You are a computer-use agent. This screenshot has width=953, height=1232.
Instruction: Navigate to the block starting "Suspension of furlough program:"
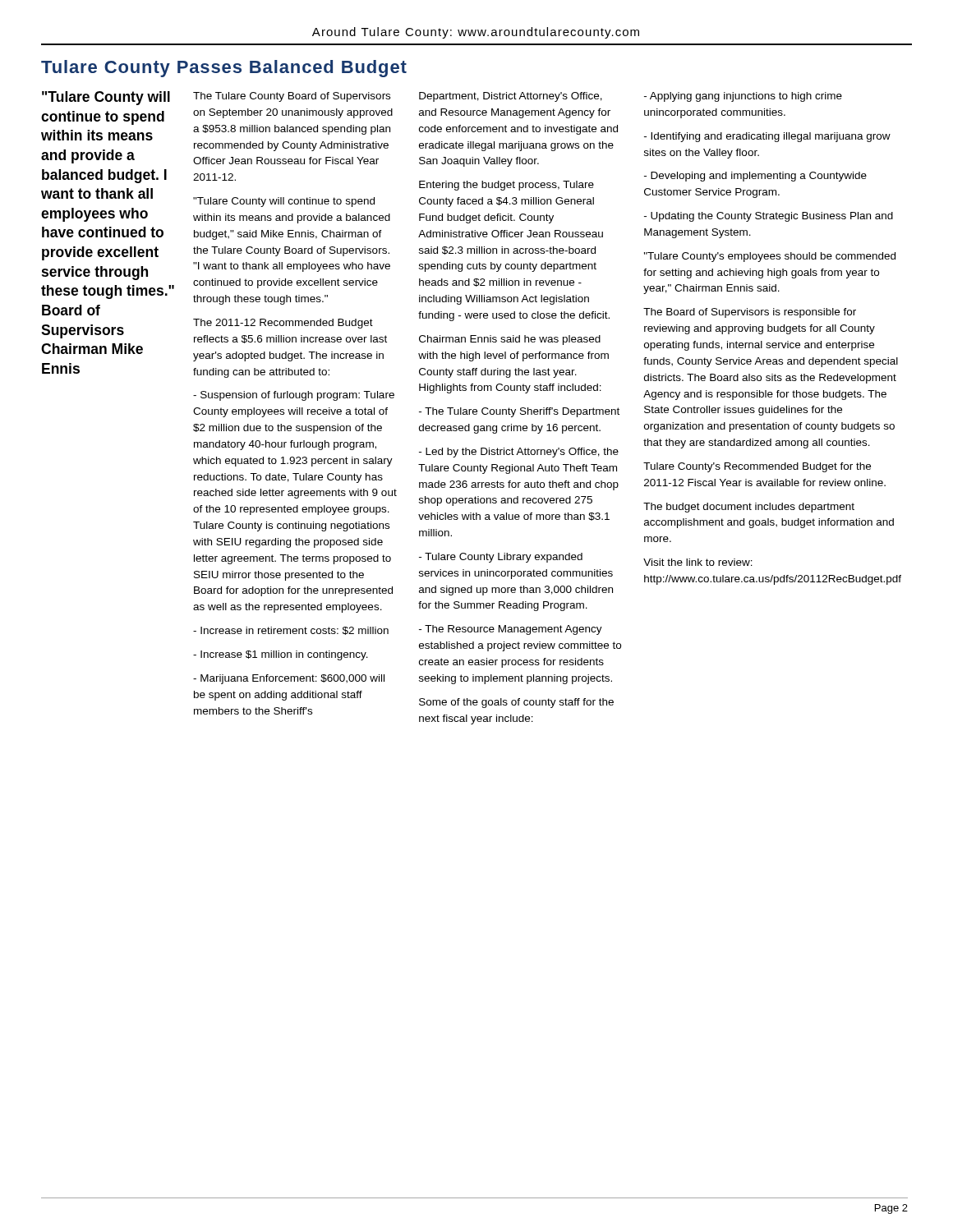pos(295,501)
